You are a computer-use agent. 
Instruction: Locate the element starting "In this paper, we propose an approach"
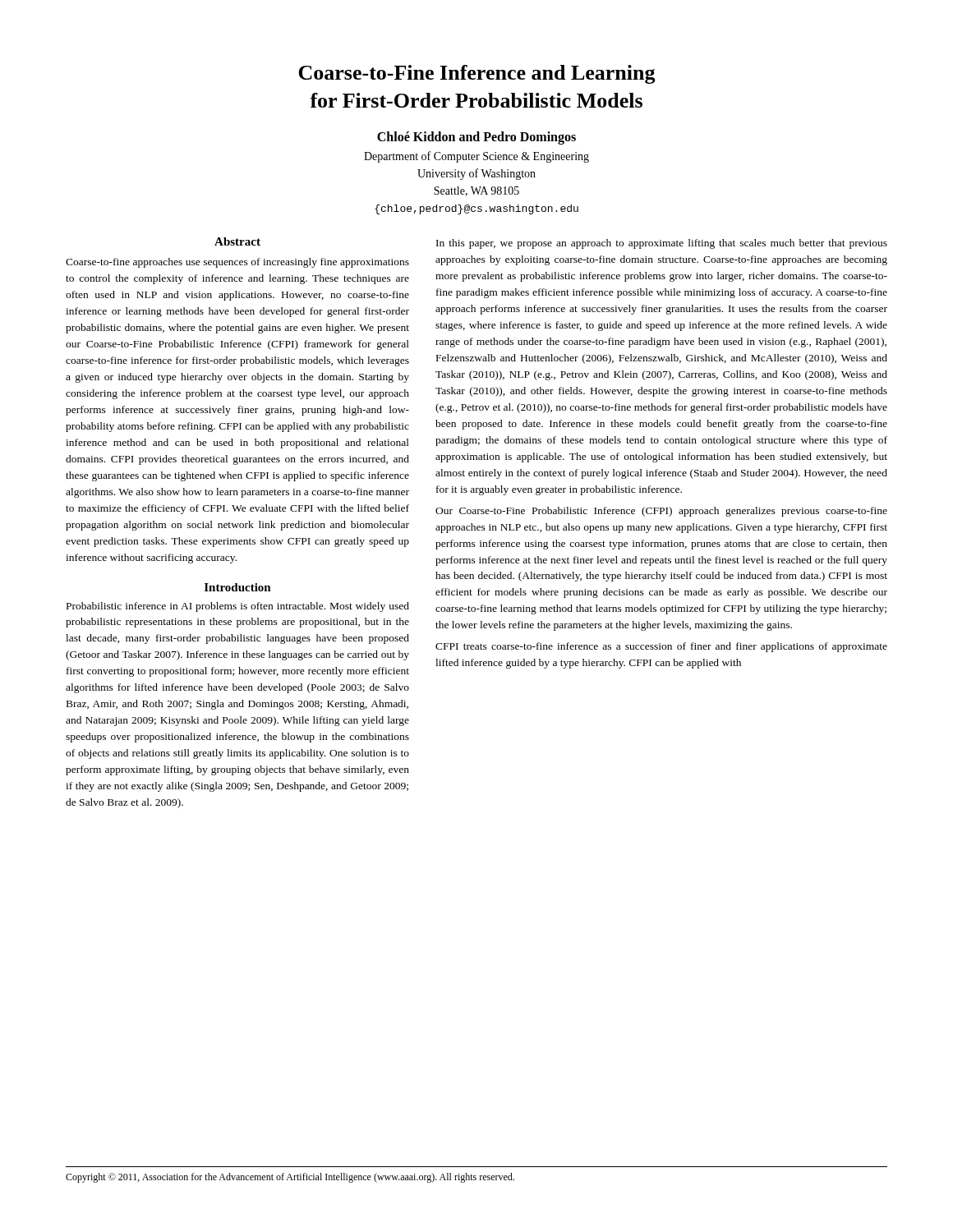[x=661, y=453]
